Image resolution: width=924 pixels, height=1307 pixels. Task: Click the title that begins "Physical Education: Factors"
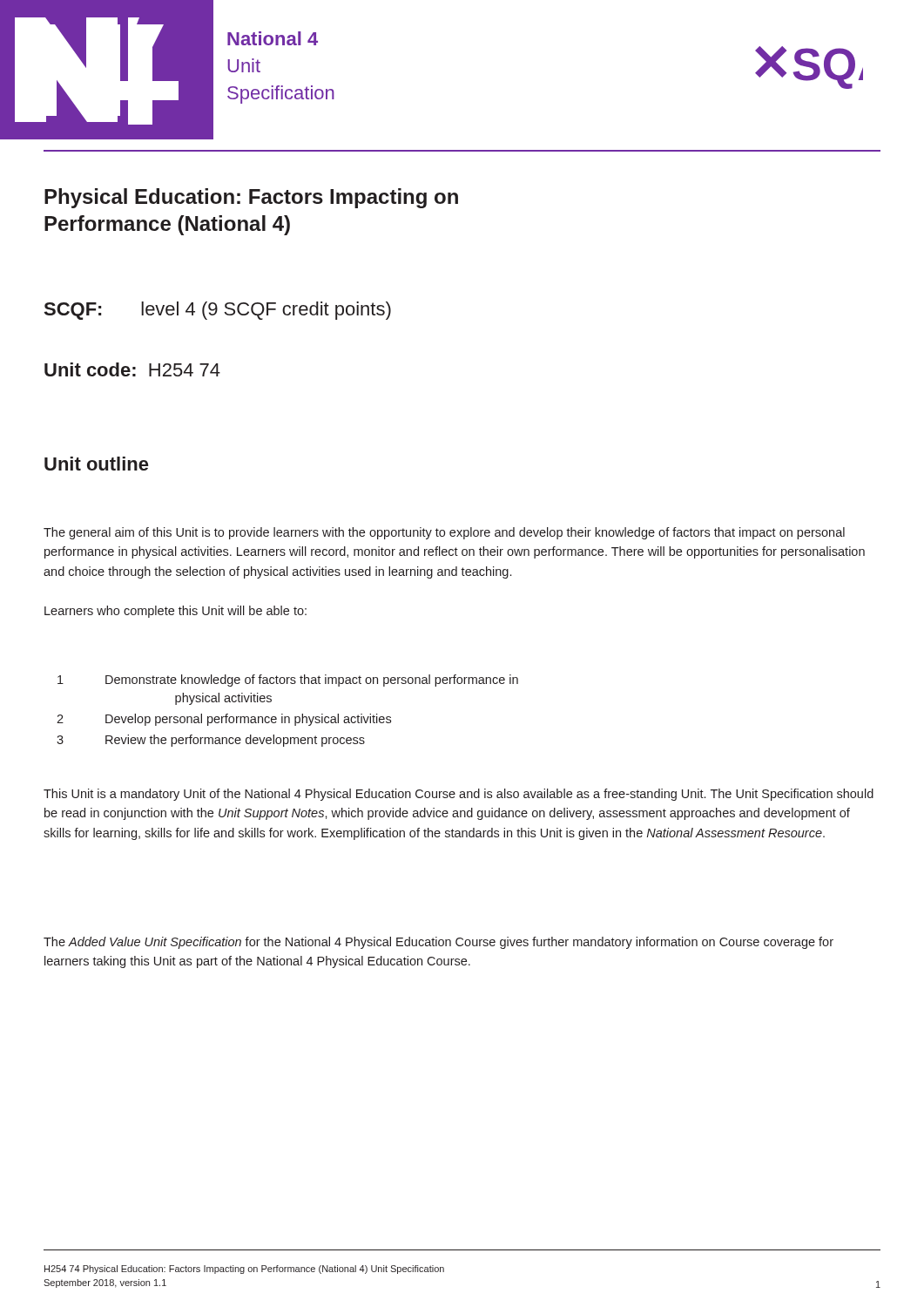(x=251, y=210)
